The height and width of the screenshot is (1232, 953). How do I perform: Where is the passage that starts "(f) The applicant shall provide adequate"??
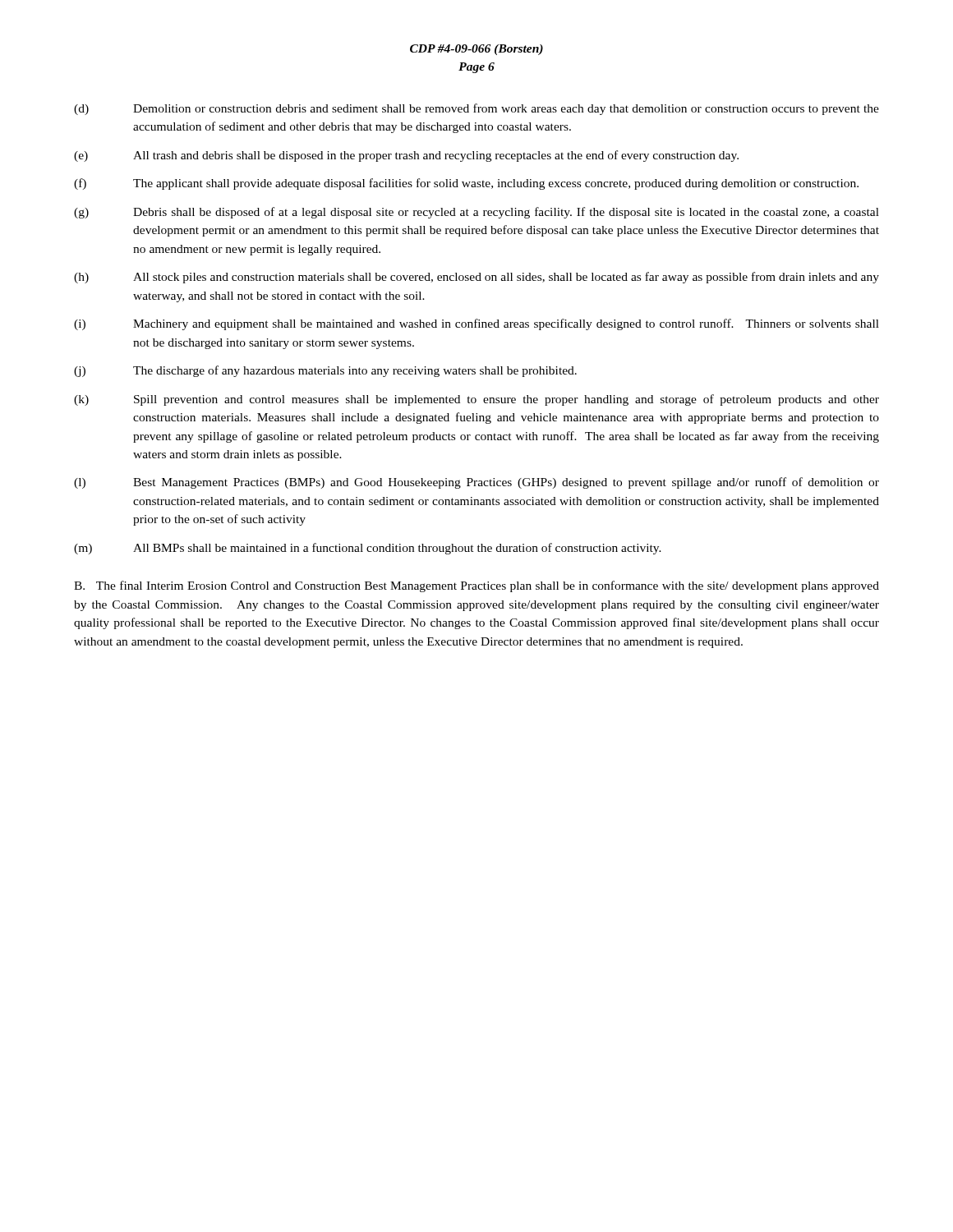click(x=476, y=184)
